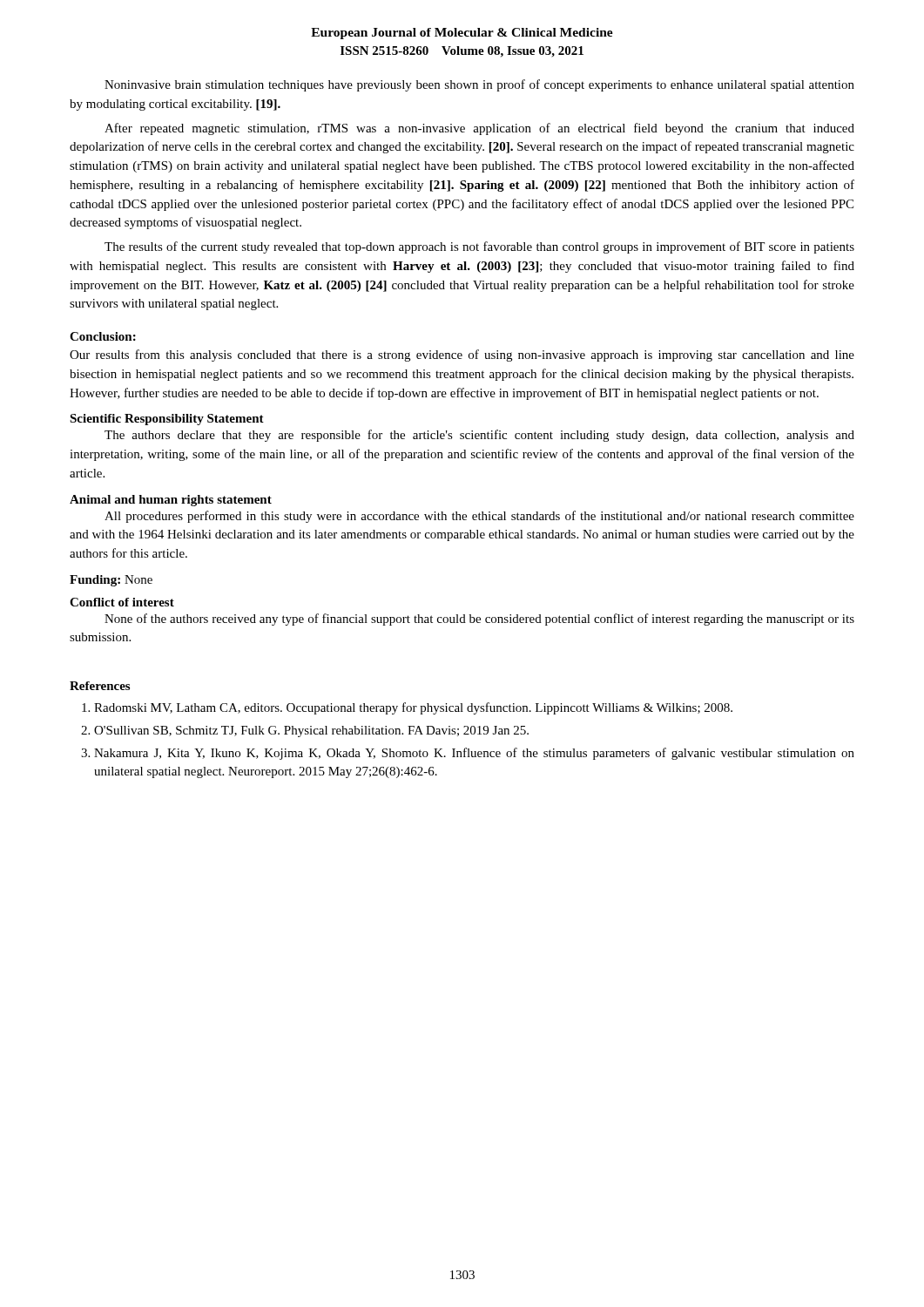Select the section header that reads "Scientific Responsibility Statement"
Image resolution: width=924 pixels, height=1307 pixels.
pos(167,418)
